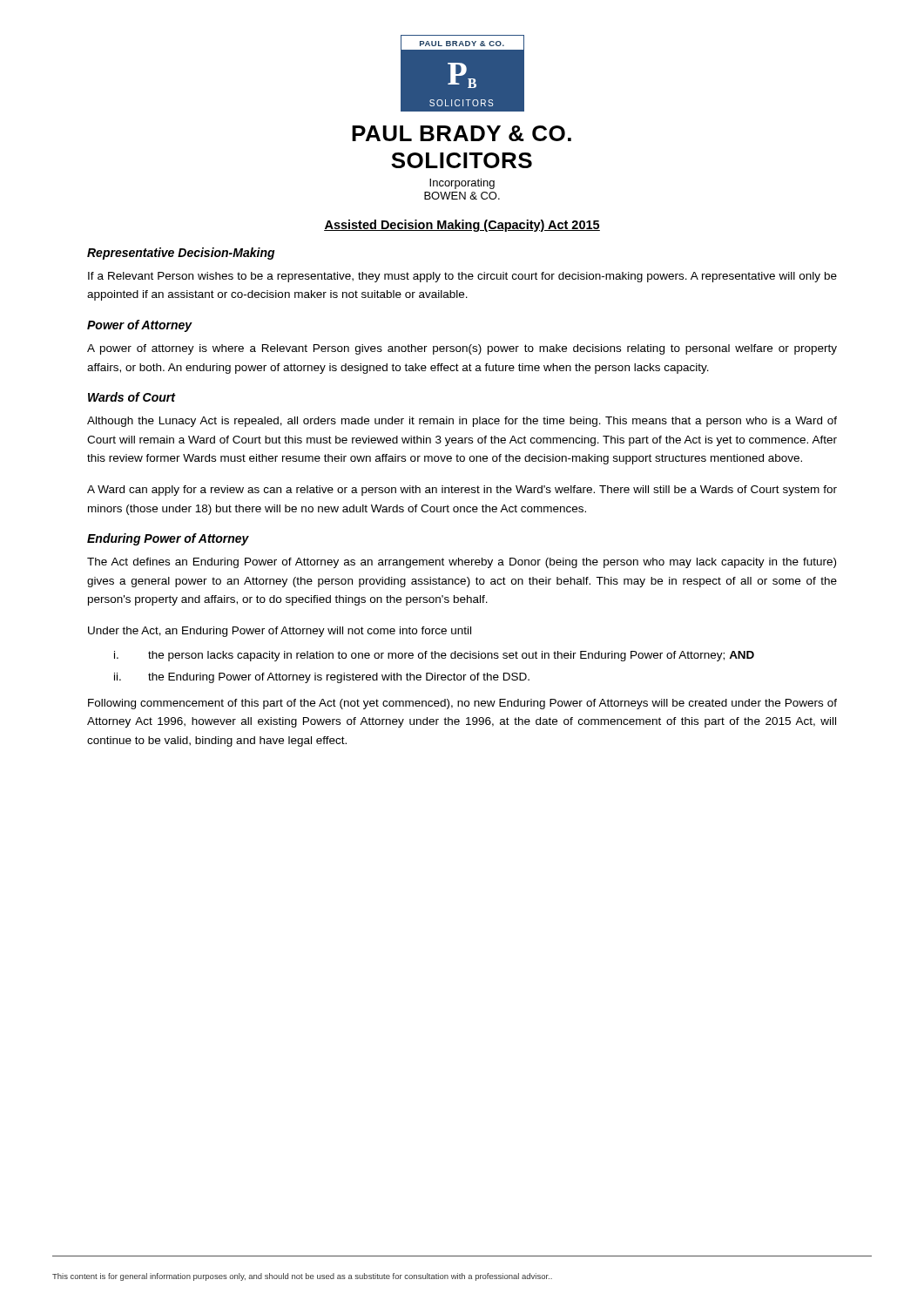Find the text block that reads "Under the Act, an Enduring Power"
This screenshot has width=924, height=1307.
280,630
